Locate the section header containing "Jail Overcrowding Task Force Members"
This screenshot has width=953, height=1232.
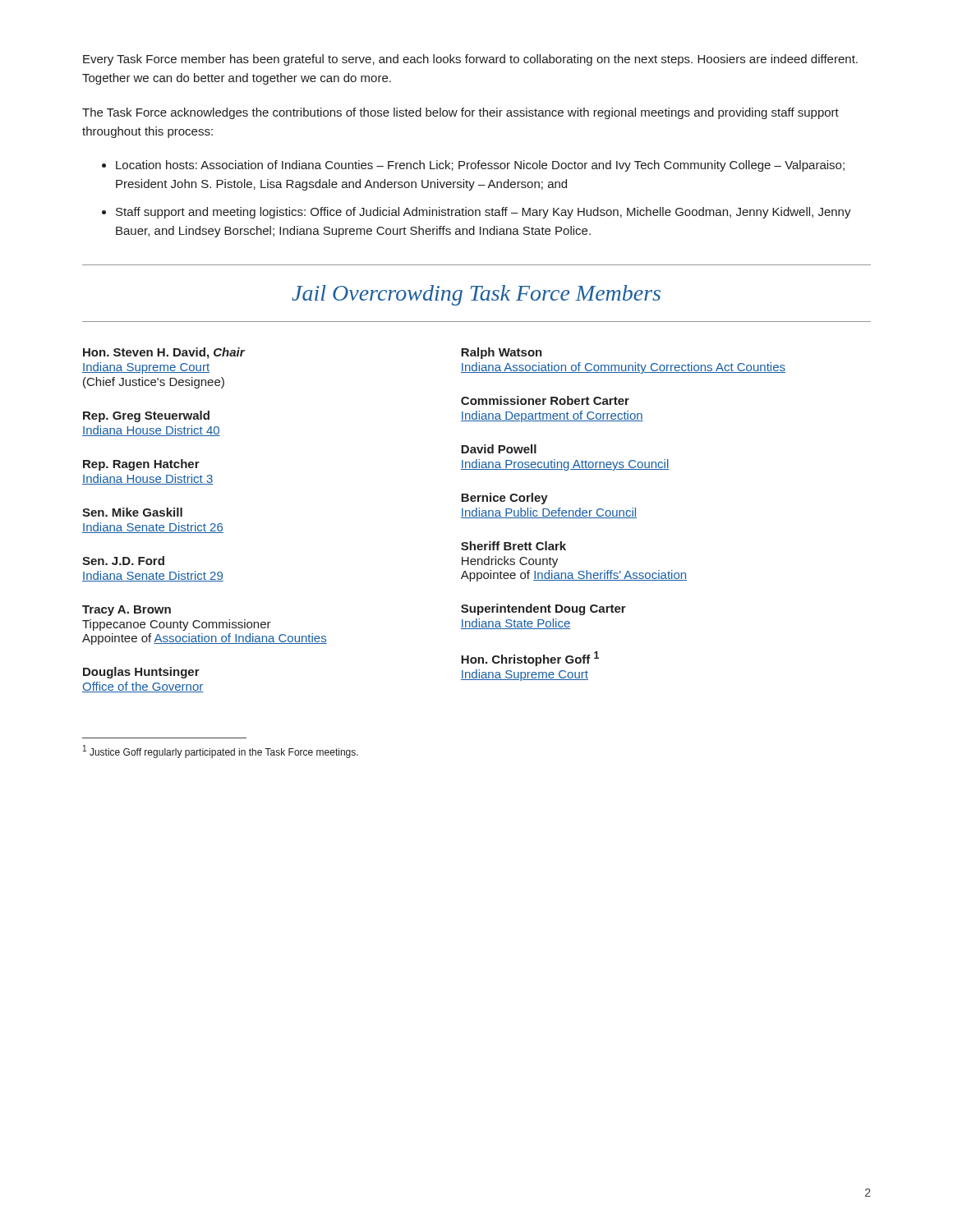476,293
